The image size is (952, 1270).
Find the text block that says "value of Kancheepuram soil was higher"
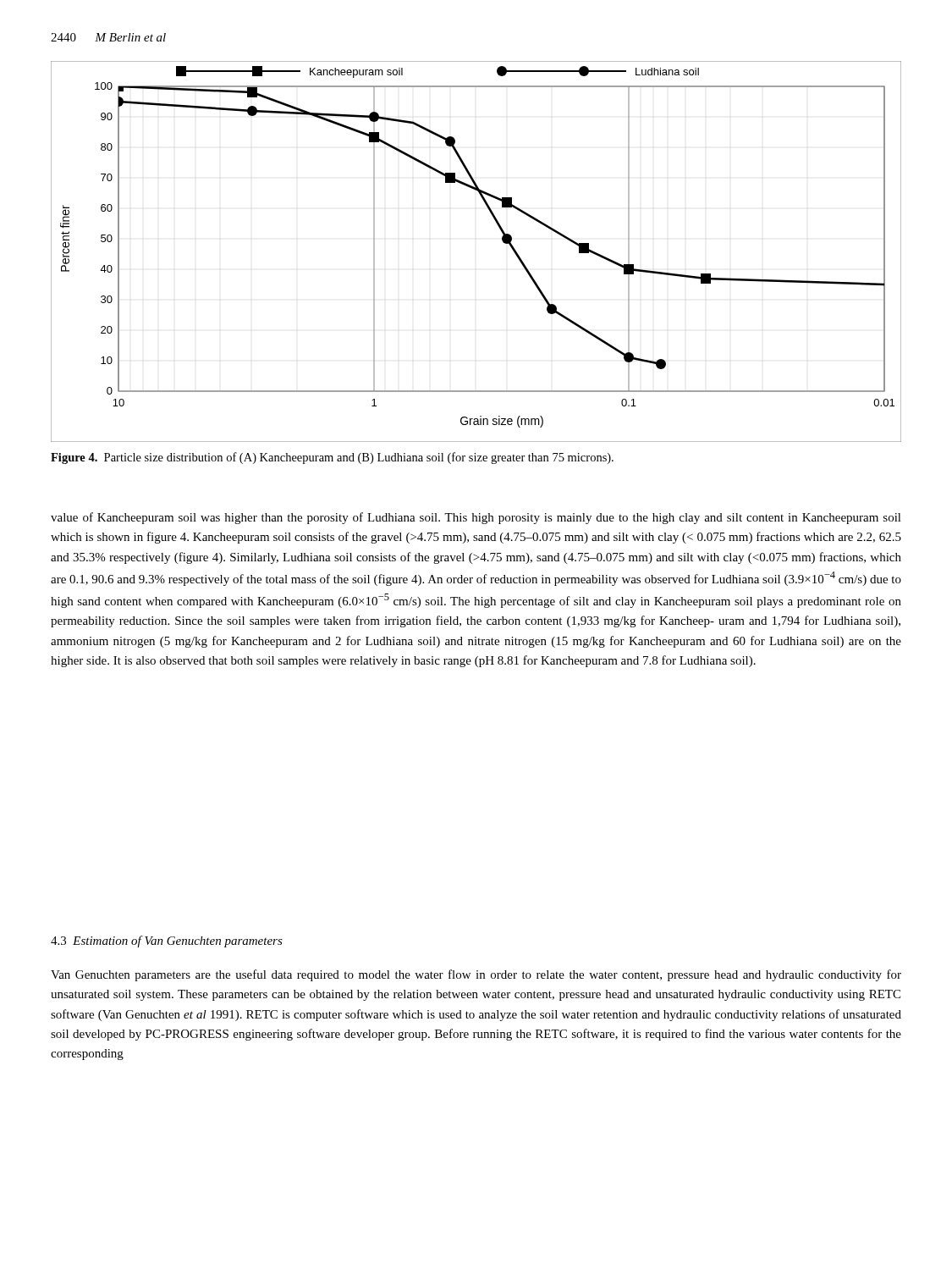click(476, 589)
